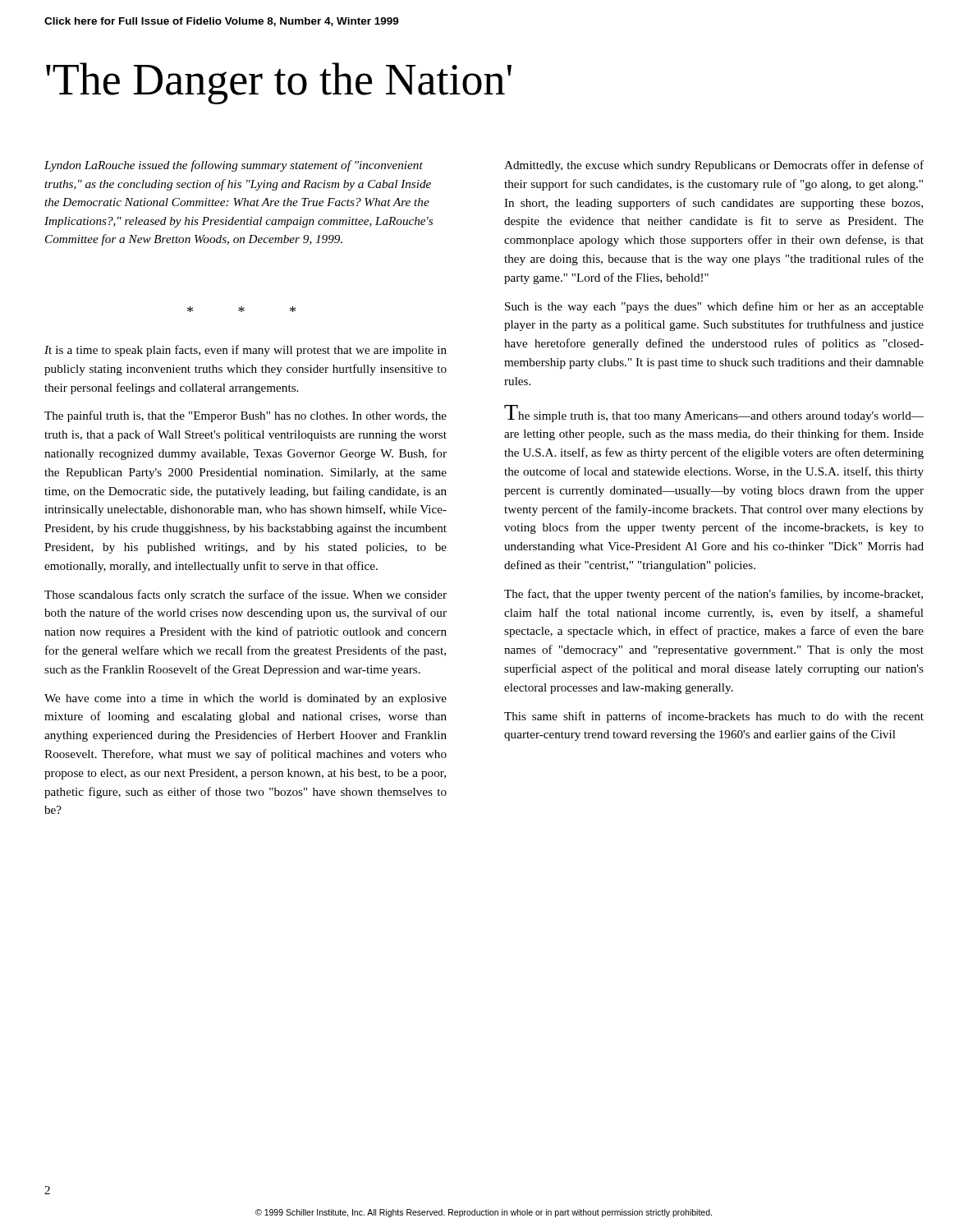Click the title that begins "'The Danger to the"
This screenshot has width=968, height=1232.
click(x=484, y=80)
